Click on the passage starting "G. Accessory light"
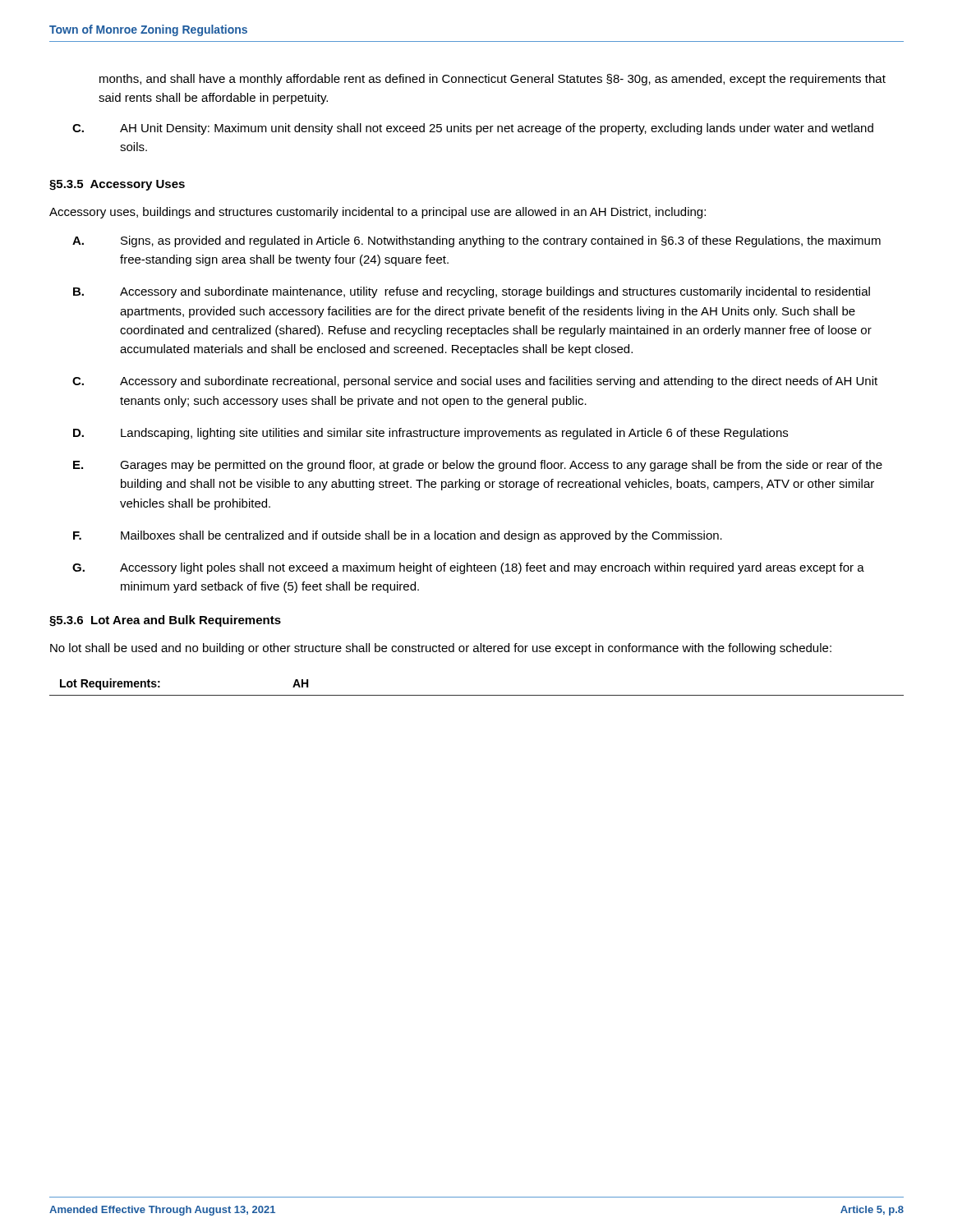This screenshot has width=953, height=1232. coord(476,577)
